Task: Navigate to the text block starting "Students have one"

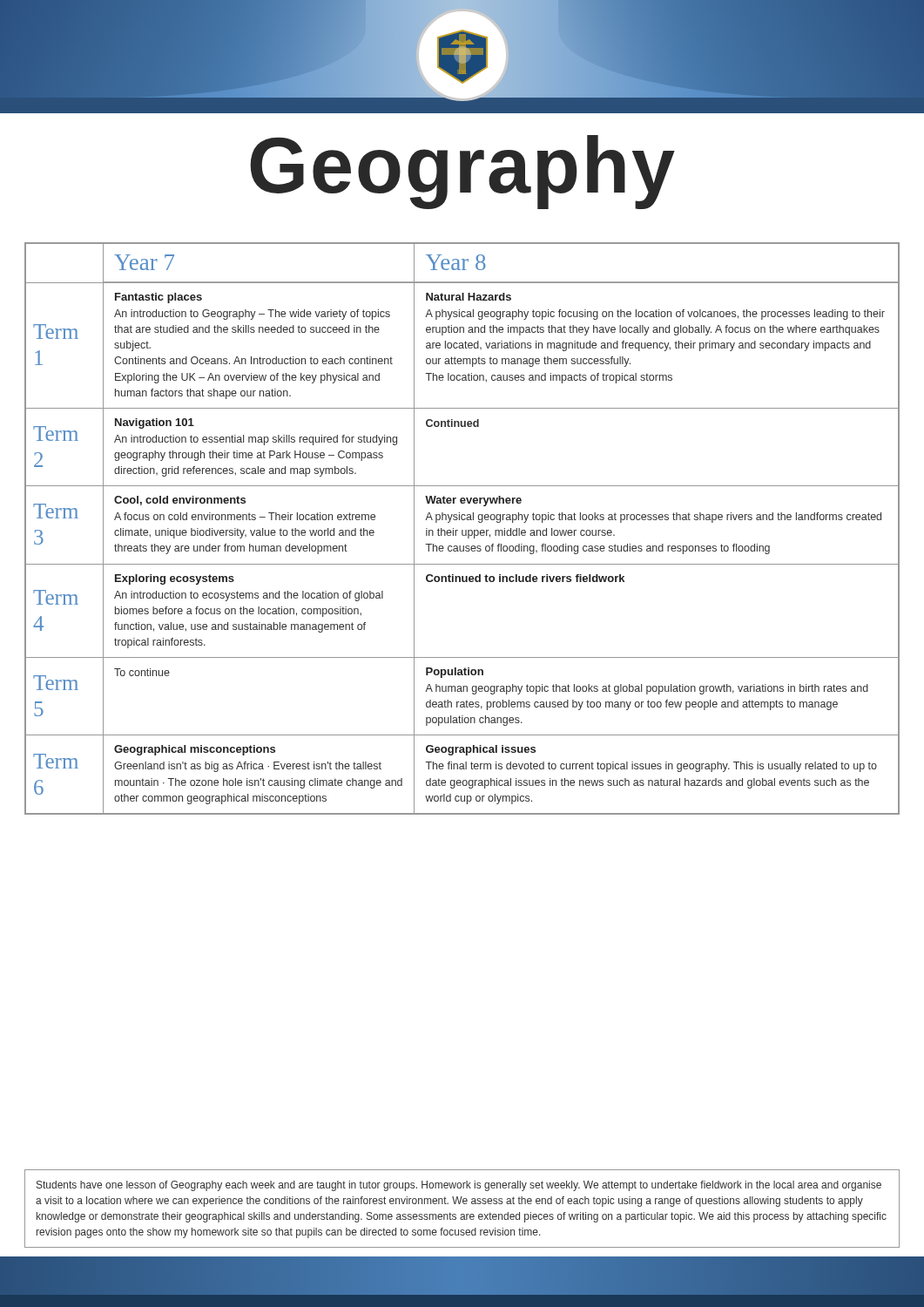Action: (461, 1209)
